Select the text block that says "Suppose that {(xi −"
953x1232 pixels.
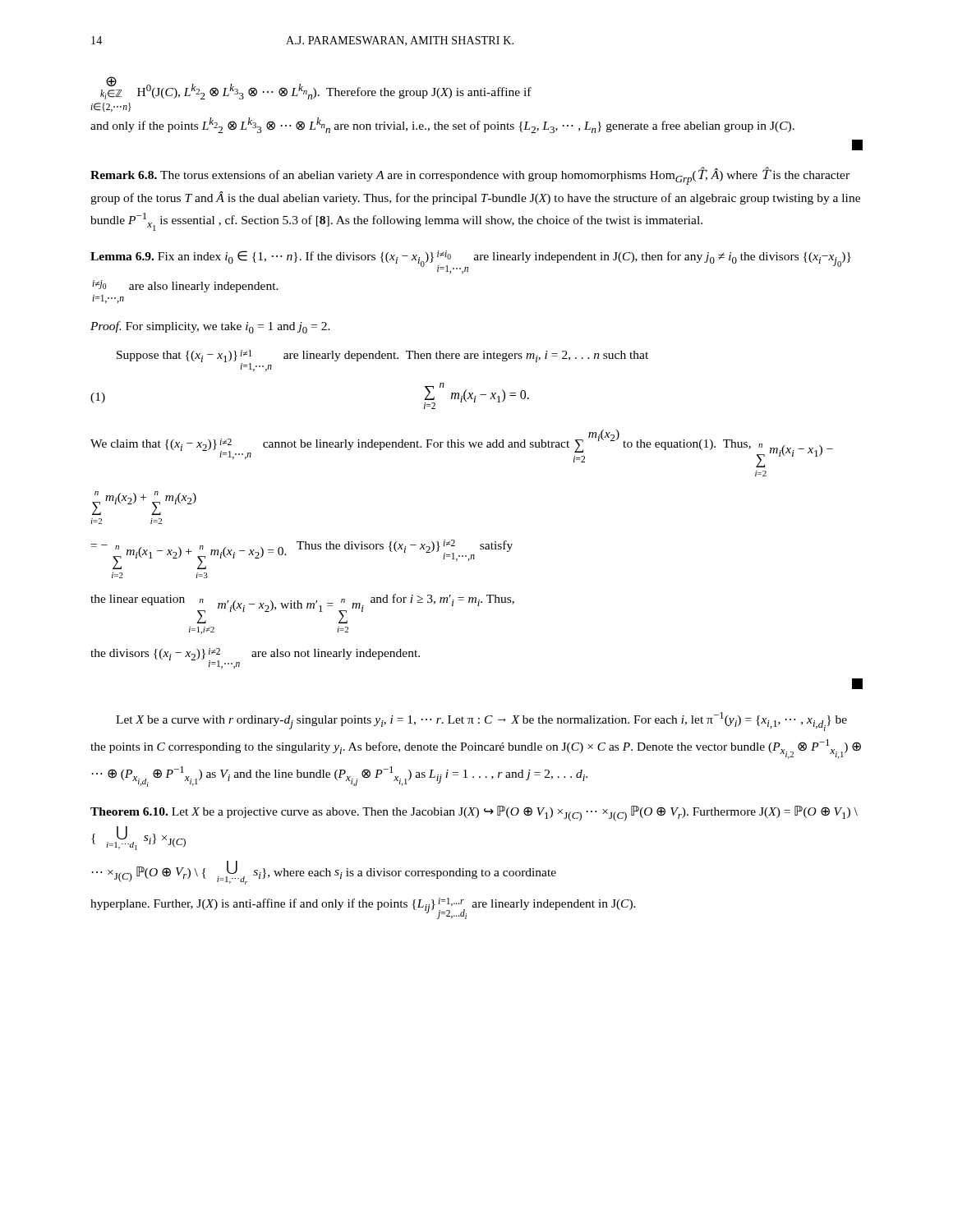point(382,359)
